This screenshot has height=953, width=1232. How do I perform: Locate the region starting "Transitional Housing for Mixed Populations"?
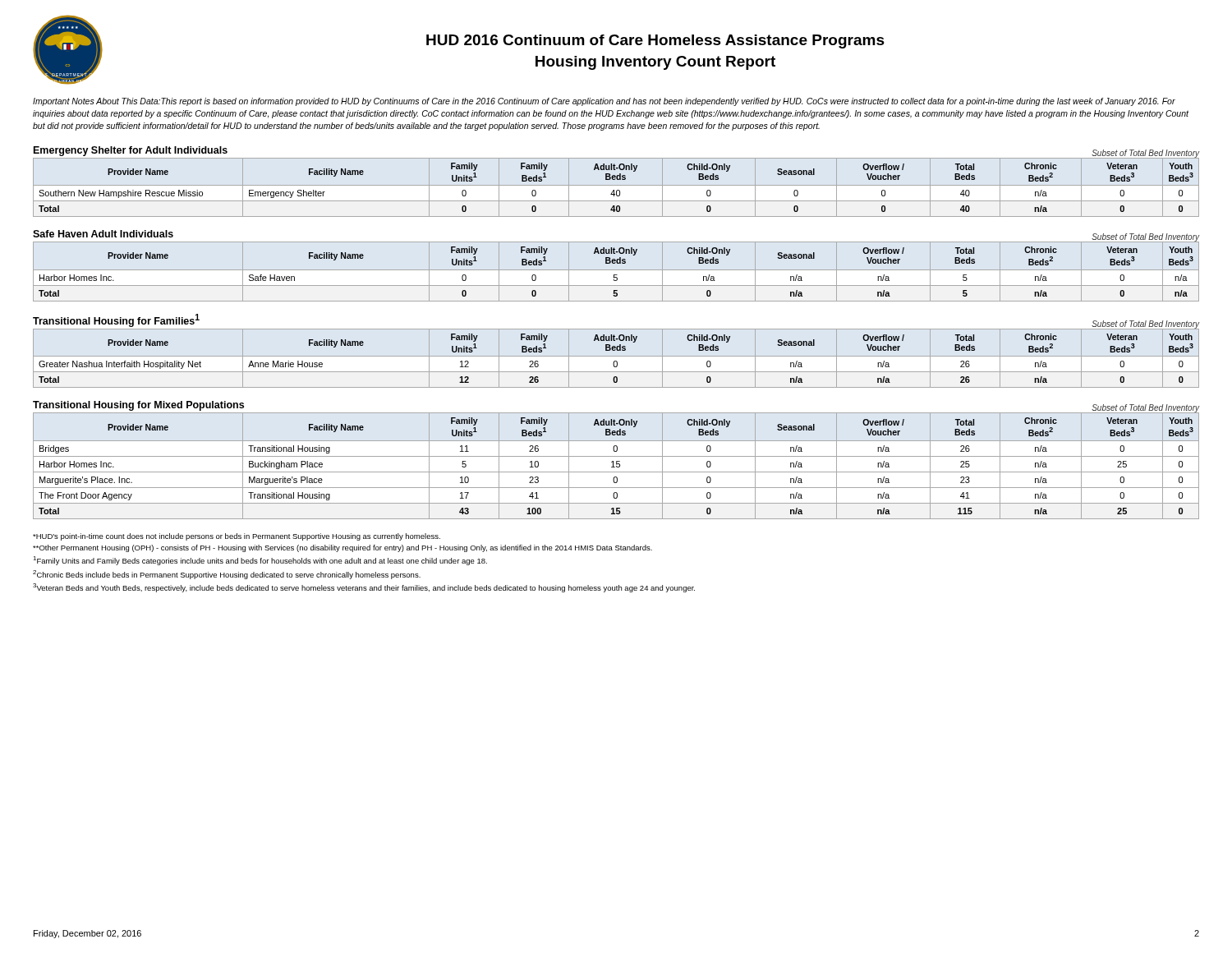[x=139, y=405]
